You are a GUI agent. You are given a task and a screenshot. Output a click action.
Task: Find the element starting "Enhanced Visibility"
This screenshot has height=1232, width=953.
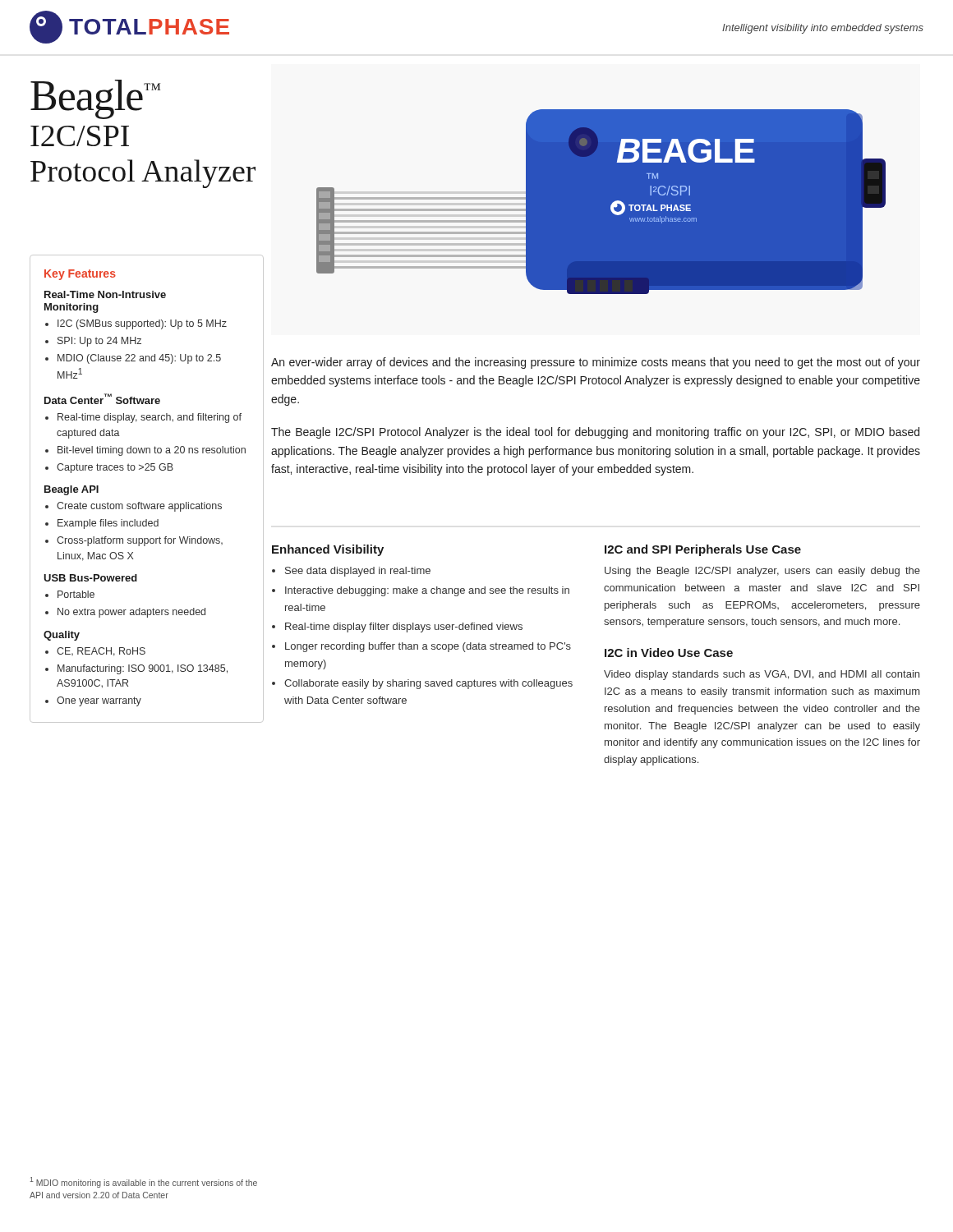tap(327, 549)
